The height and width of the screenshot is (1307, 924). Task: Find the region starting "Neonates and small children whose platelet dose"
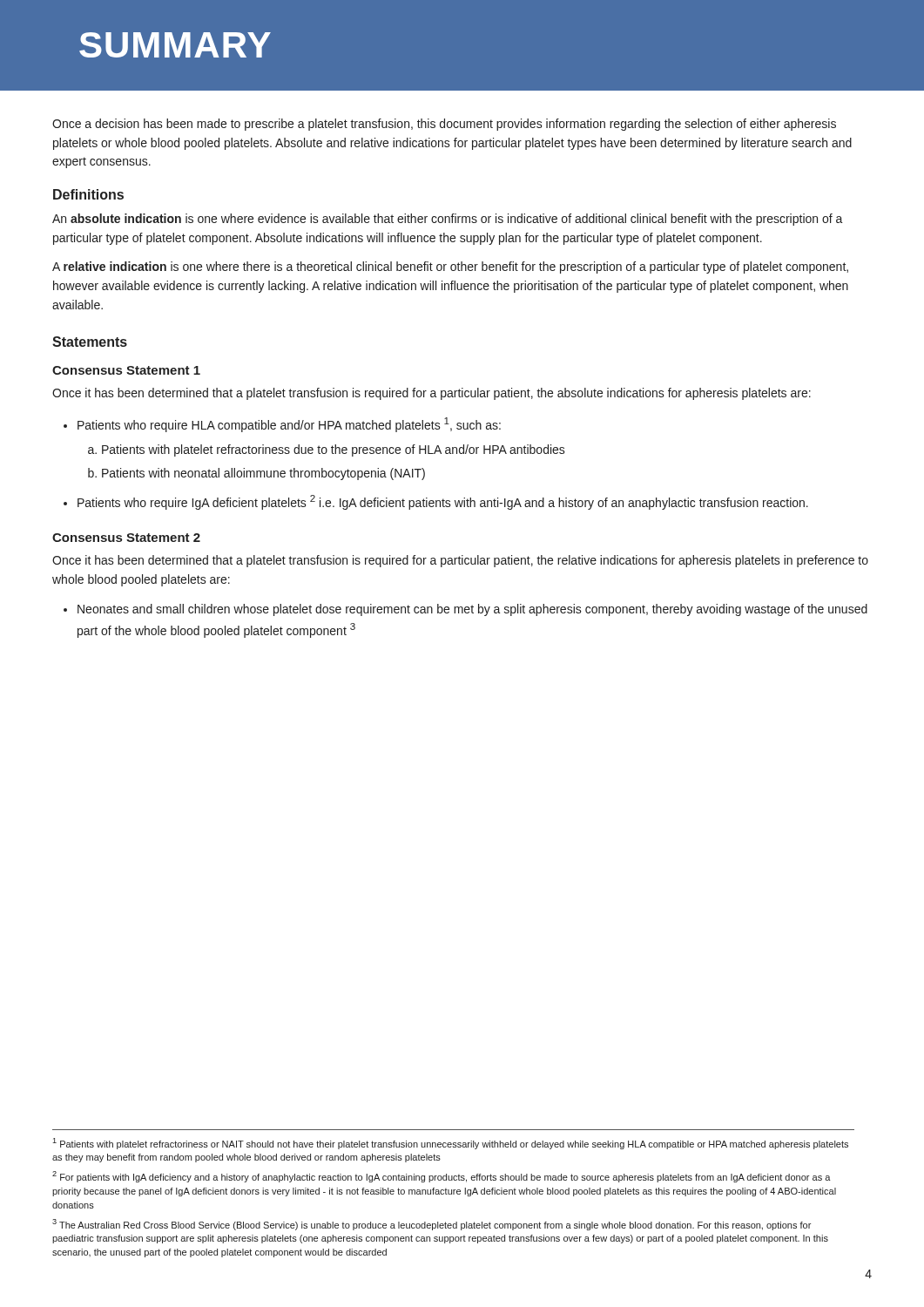(462, 620)
